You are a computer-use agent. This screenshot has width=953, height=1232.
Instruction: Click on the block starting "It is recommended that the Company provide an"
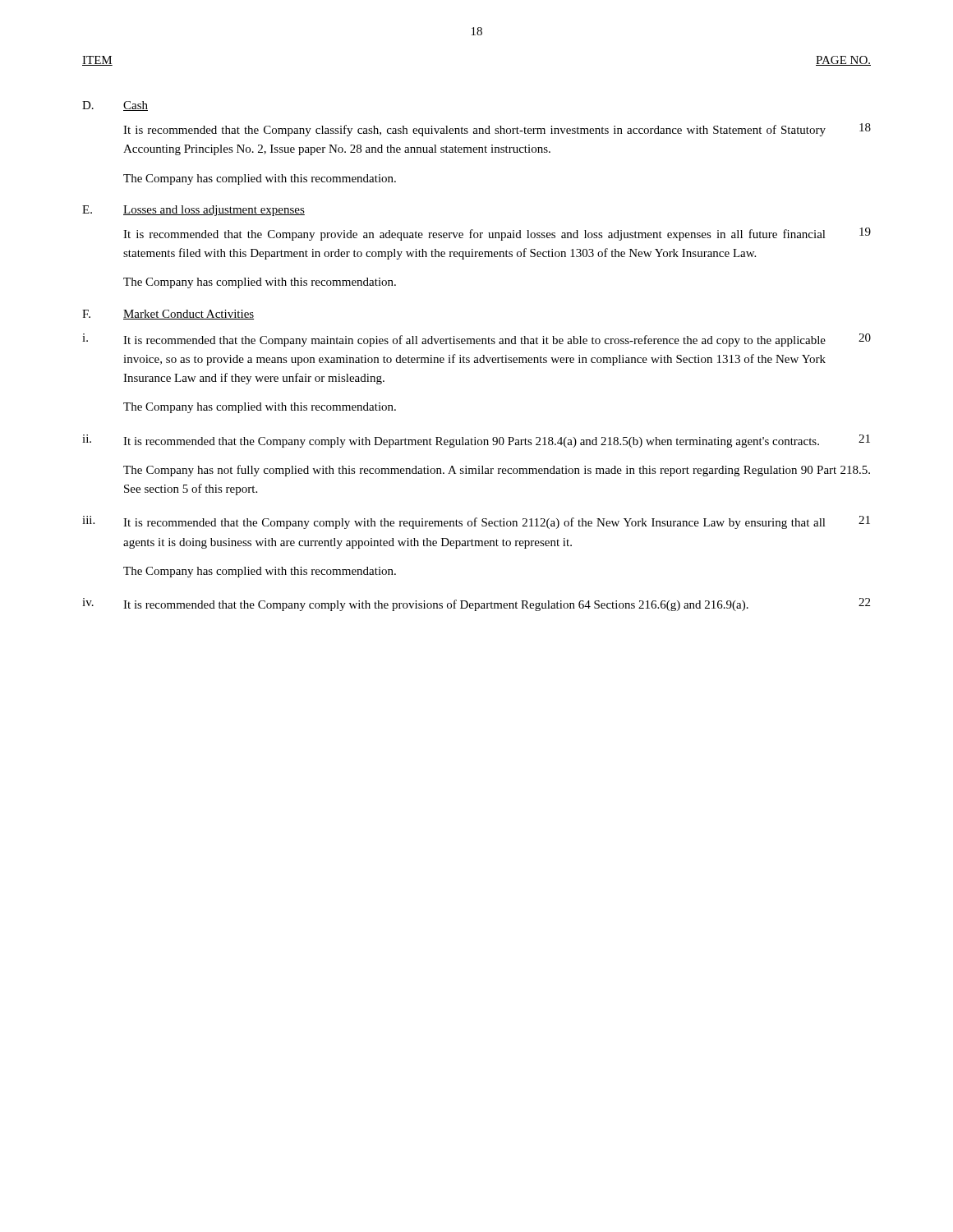tap(476, 244)
